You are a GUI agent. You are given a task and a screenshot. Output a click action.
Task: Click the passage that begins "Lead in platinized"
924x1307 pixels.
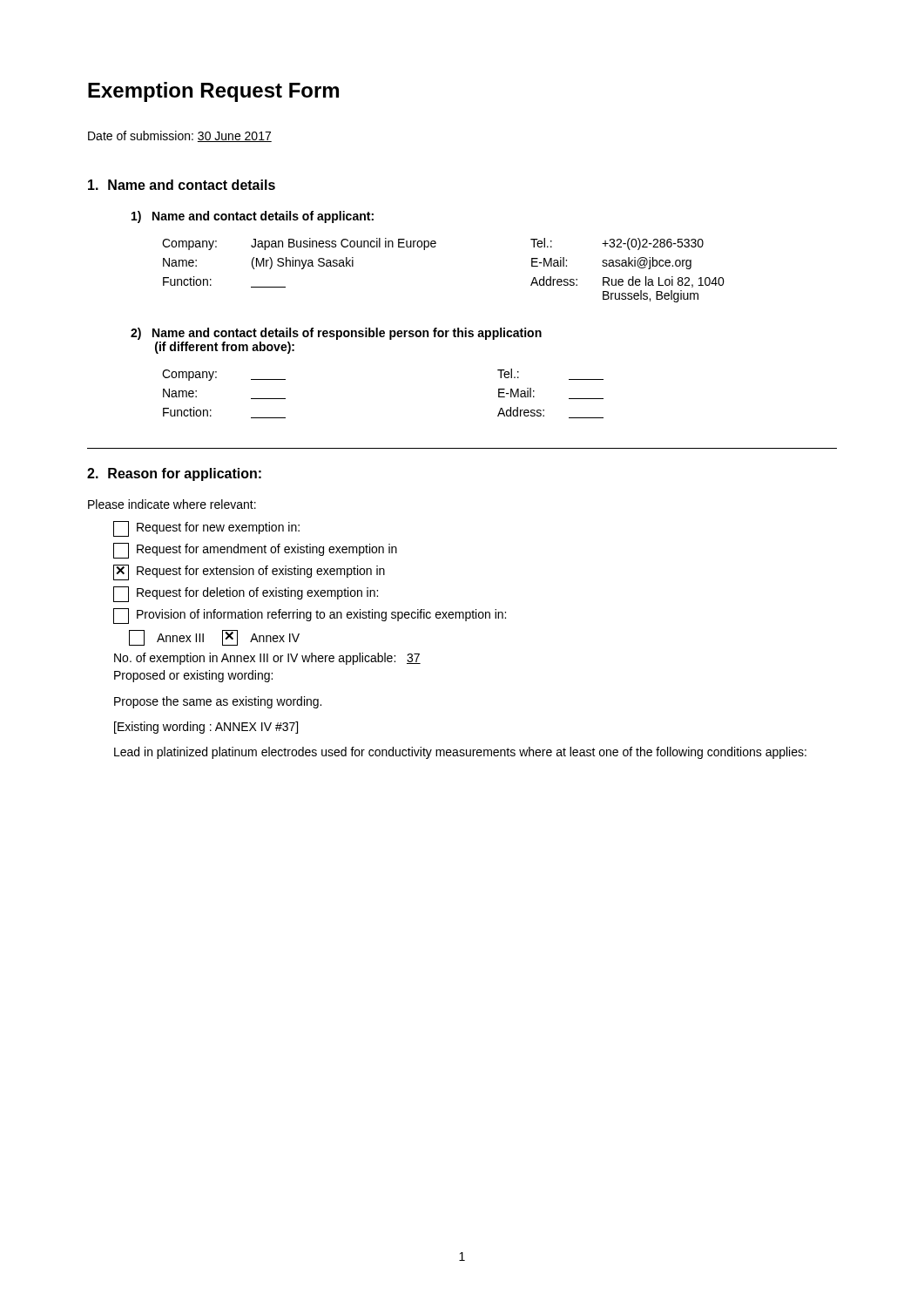[460, 752]
